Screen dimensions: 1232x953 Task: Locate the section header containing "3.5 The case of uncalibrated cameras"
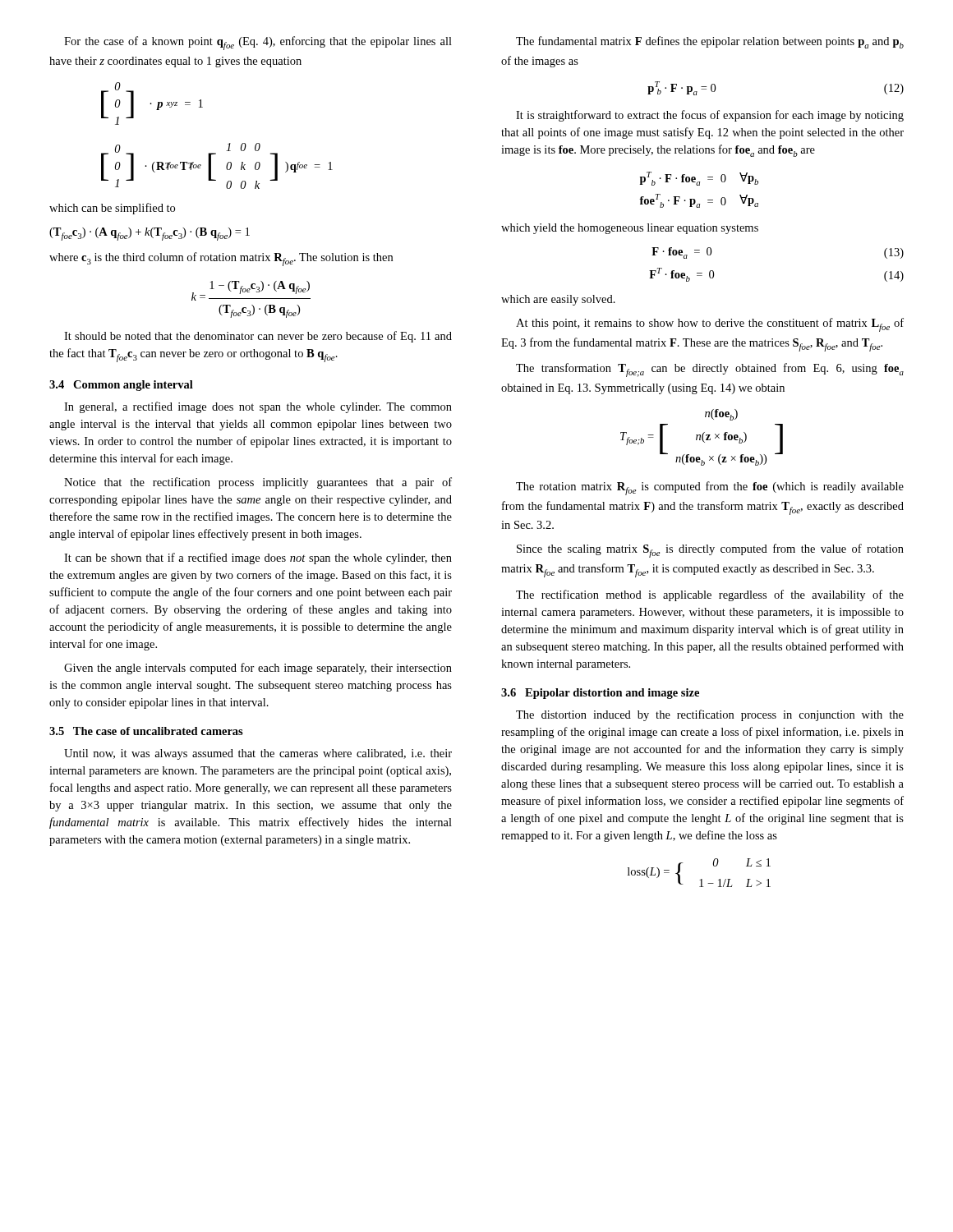(251, 732)
